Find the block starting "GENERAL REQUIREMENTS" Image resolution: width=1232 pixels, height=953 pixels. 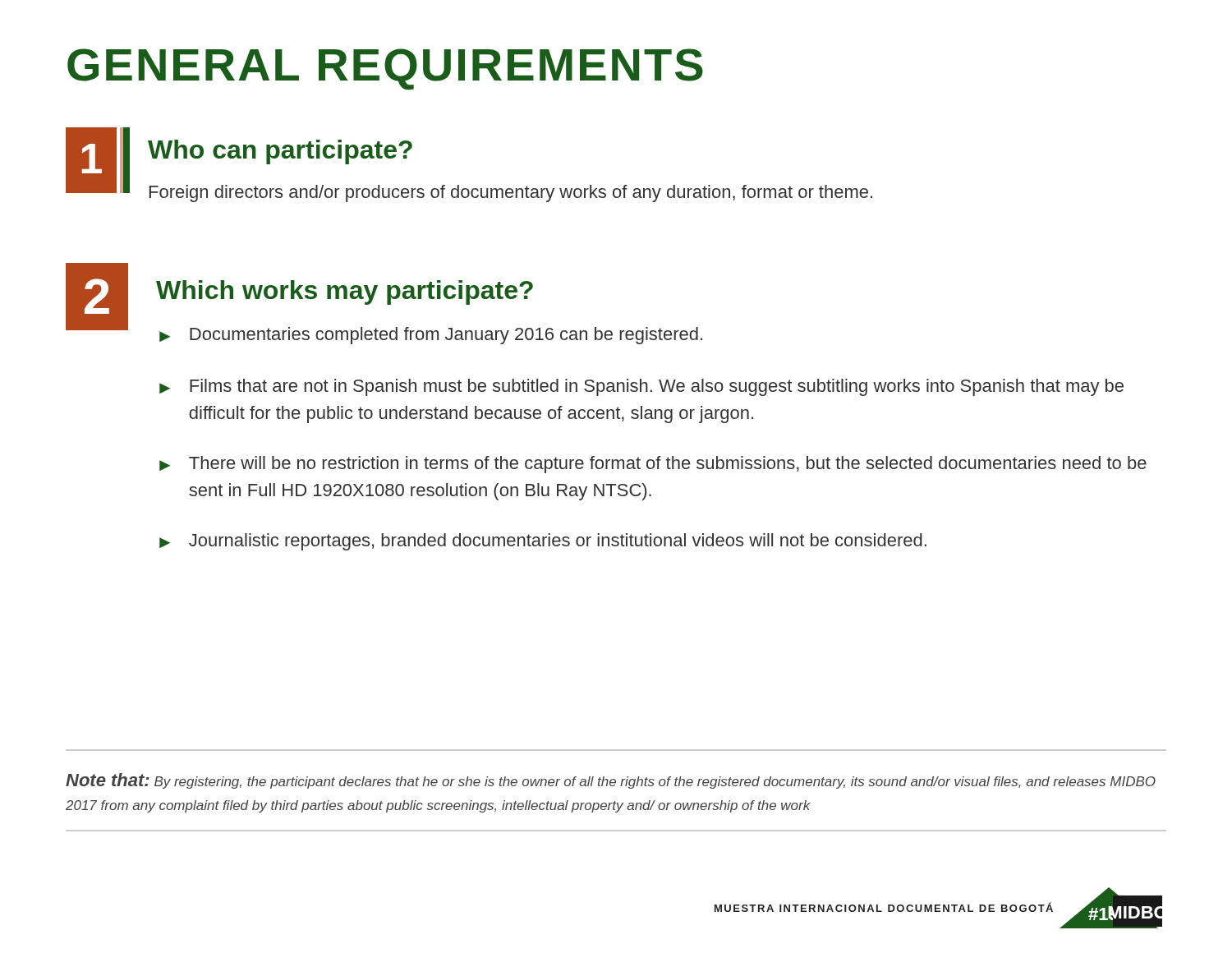pos(616,65)
